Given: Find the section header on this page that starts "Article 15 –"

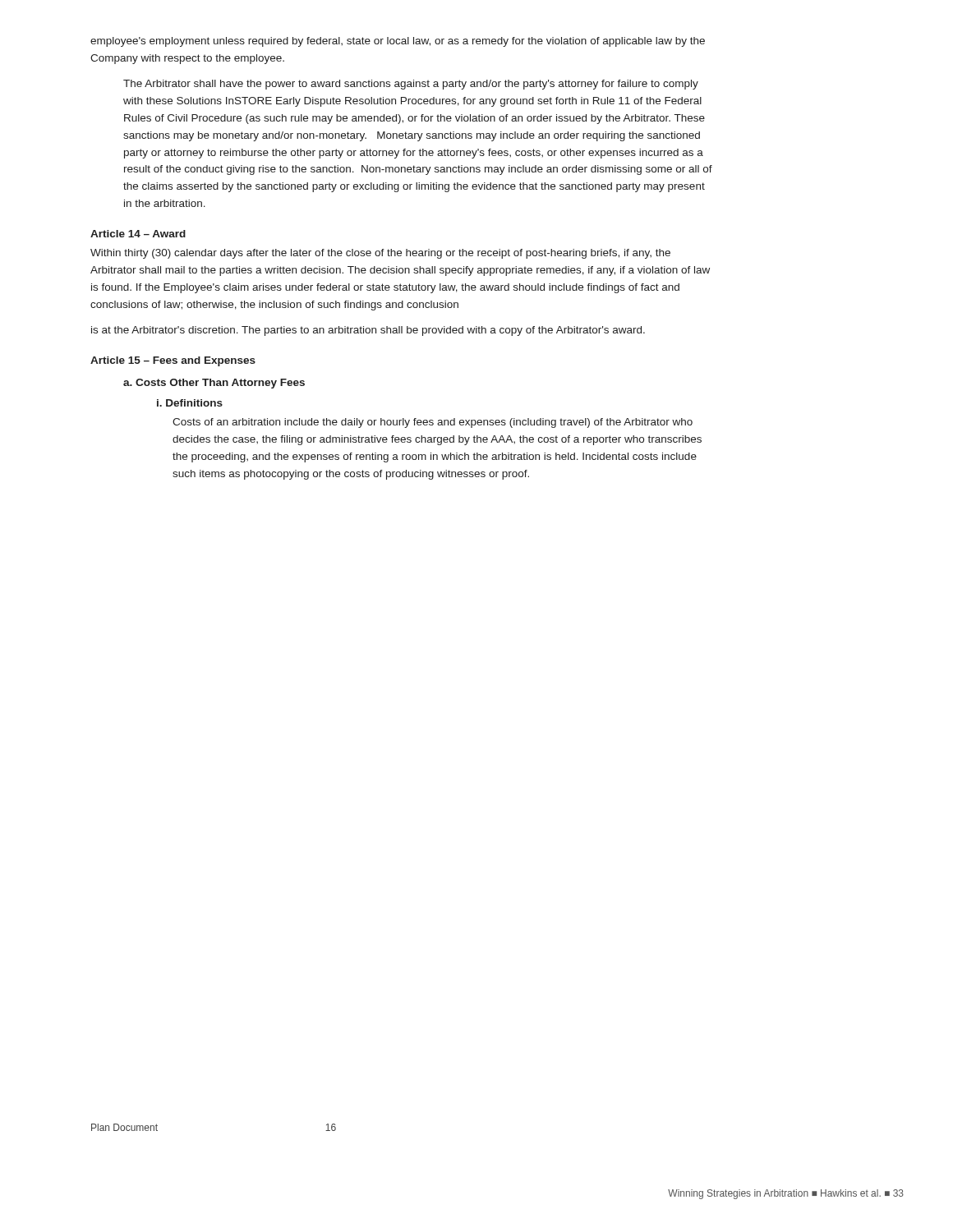Looking at the screenshot, I should point(173,360).
